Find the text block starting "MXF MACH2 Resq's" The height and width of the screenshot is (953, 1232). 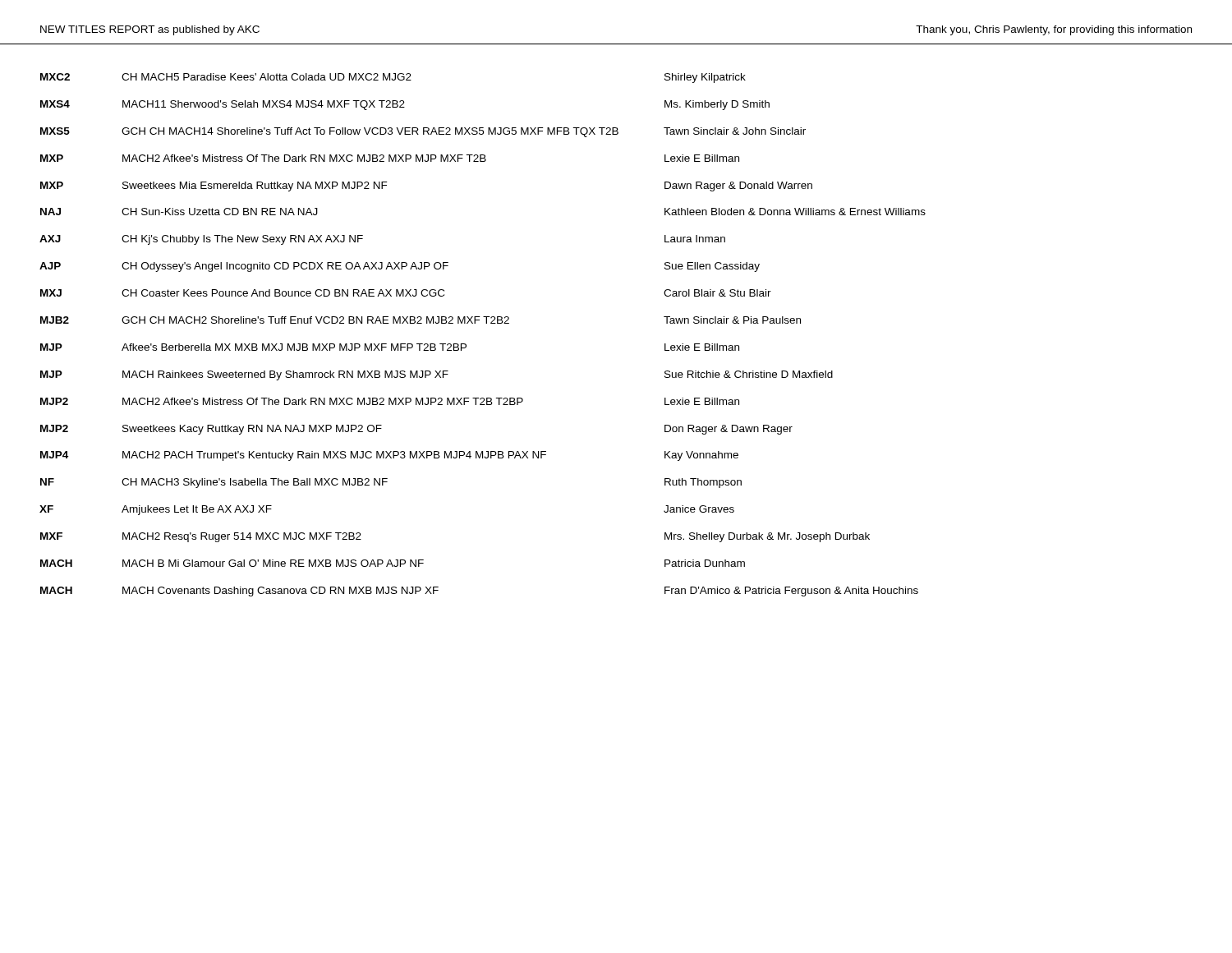pos(48,537)
